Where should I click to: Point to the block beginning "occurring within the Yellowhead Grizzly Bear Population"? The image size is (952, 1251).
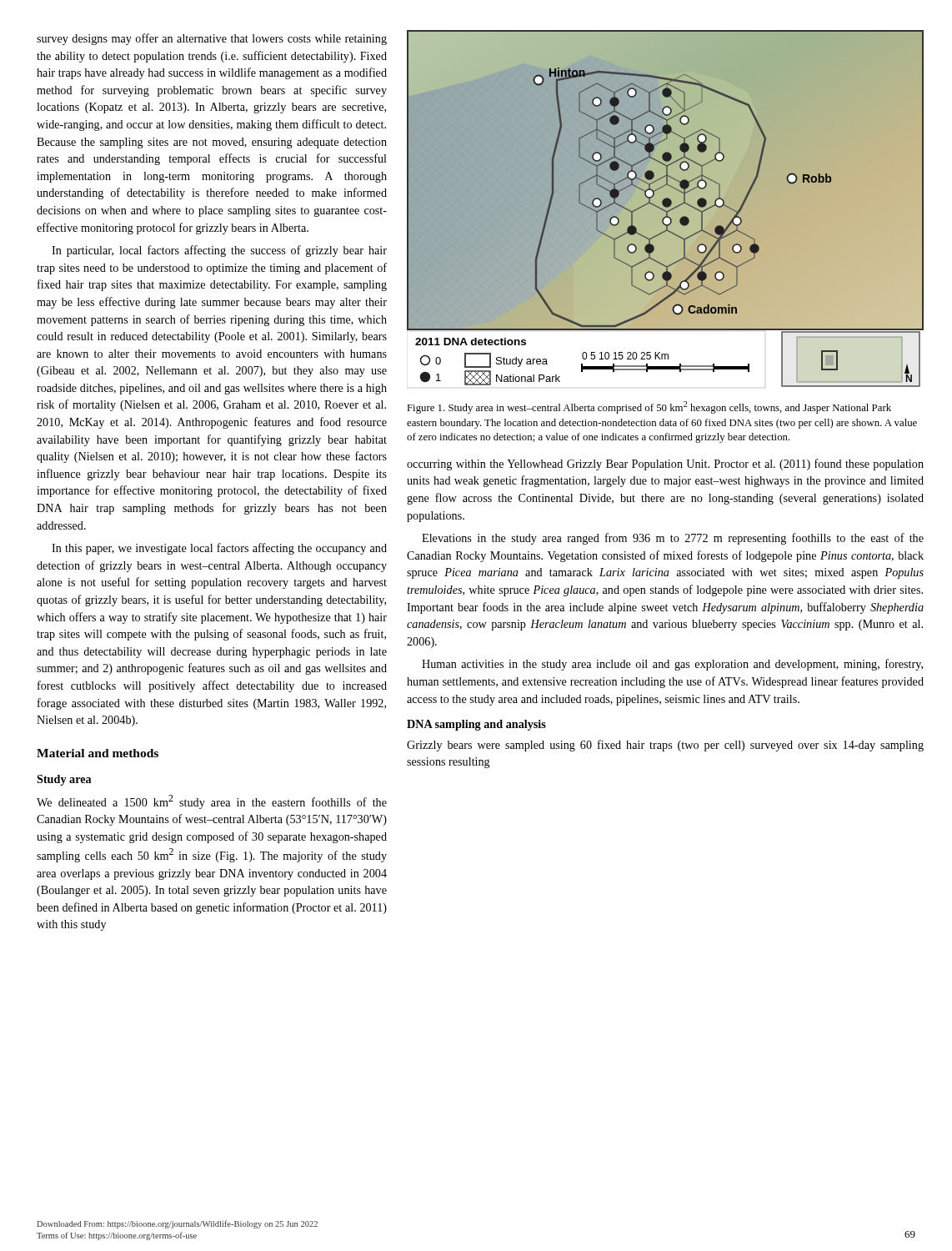click(x=665, y=490)
